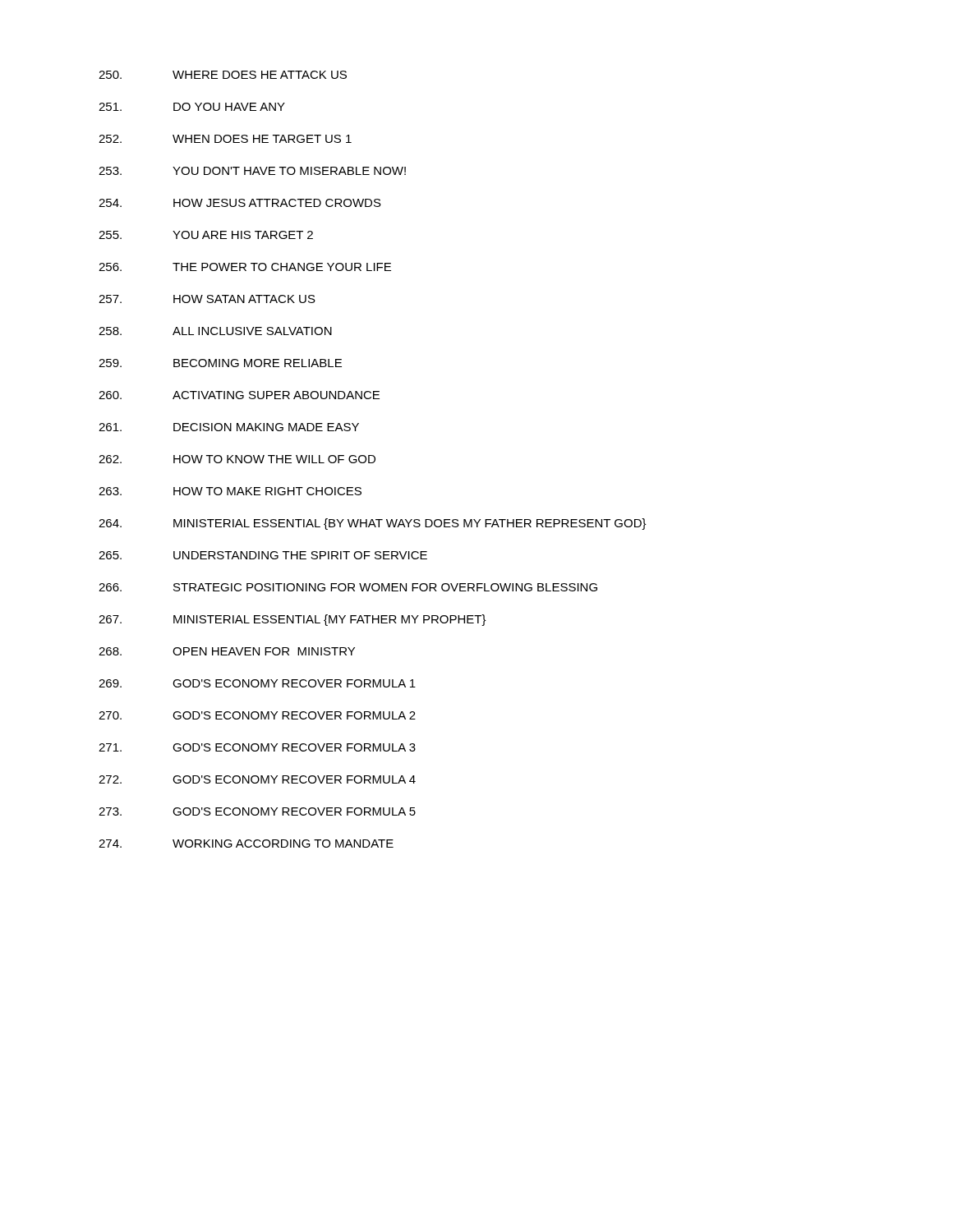Locate the list item that reads "257. HOW SATAN ATTACK US"
Viewport: 953px width, 1232px height.
point(207,299)
